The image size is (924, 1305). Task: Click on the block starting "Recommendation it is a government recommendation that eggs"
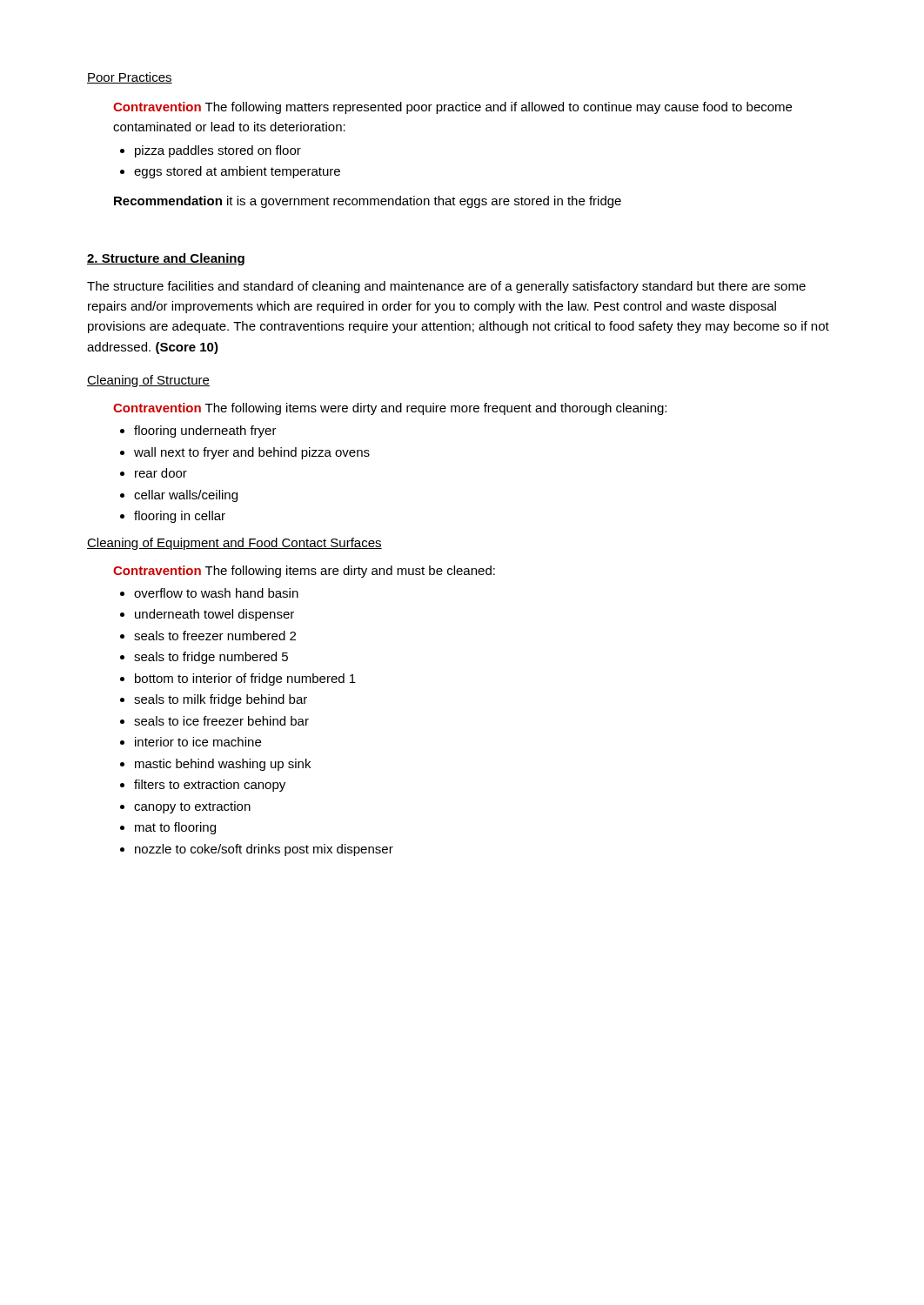367,200
